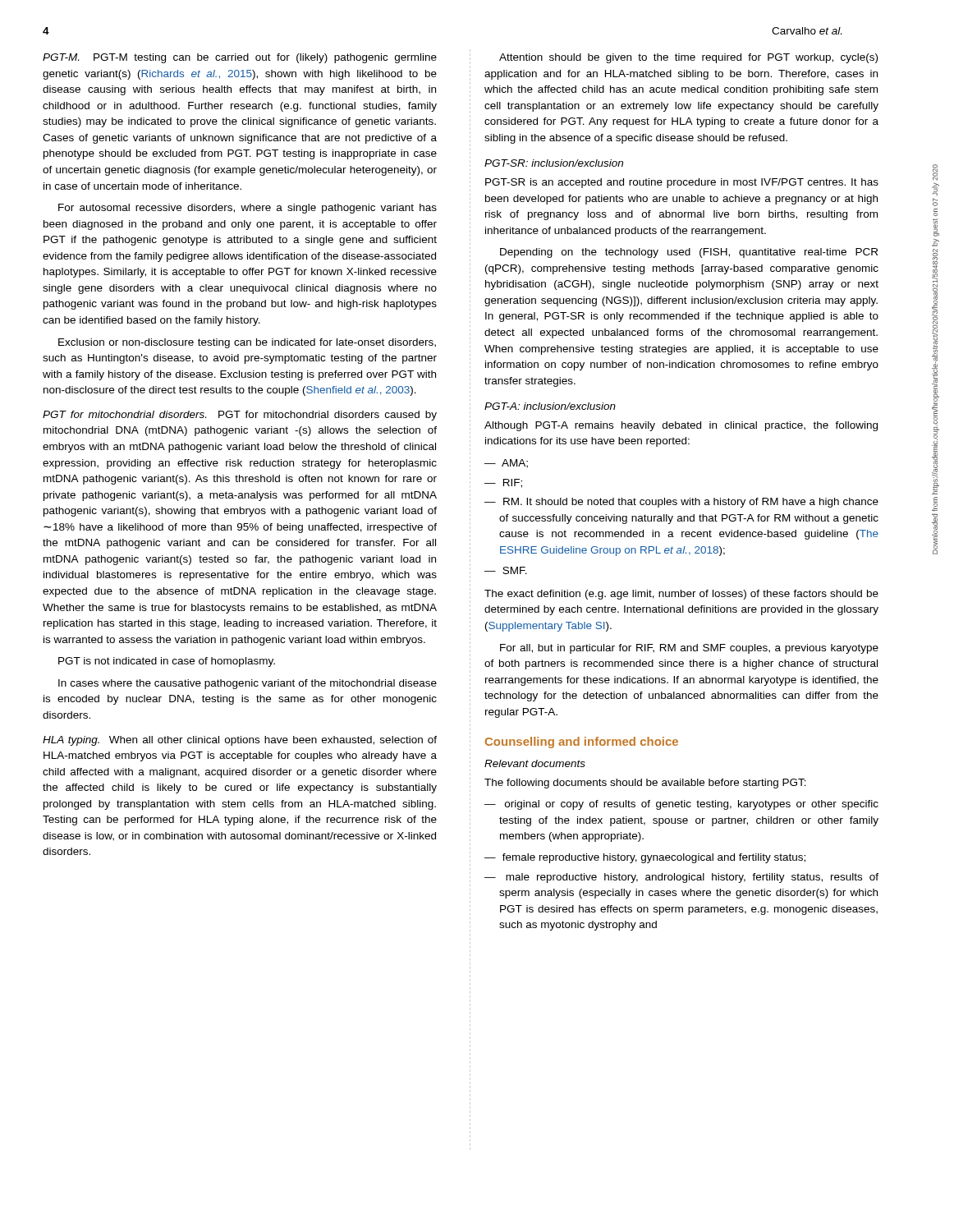Find the block on this page that starts "PGT for mitochondrial disorders. PGT for mitochondrial disorders"
The height and width of the screenshot is (1232, 954).
(x=240, y=527)
